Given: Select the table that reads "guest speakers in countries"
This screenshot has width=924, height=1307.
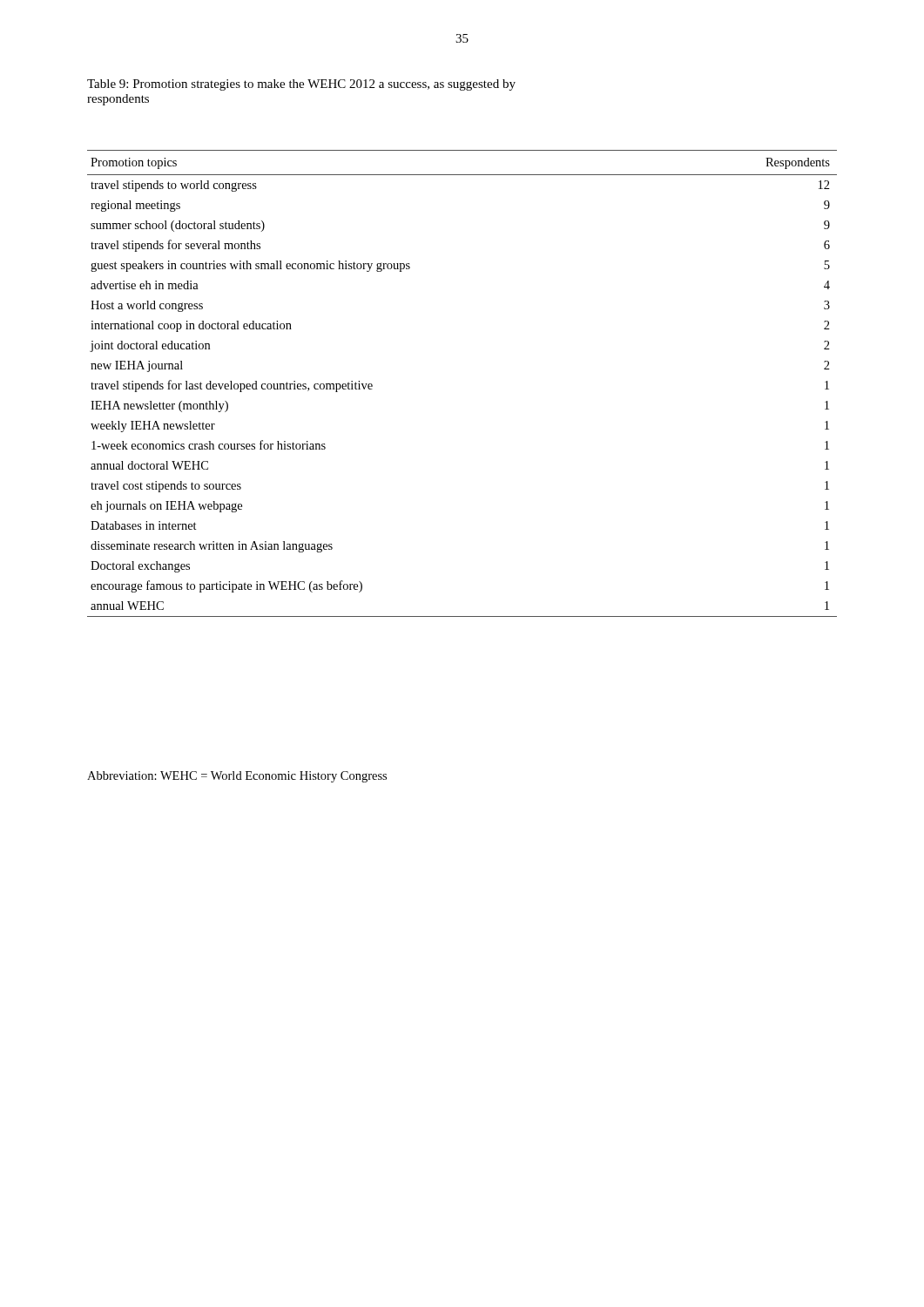Looking at the screenshot, I should coord(462,383).
